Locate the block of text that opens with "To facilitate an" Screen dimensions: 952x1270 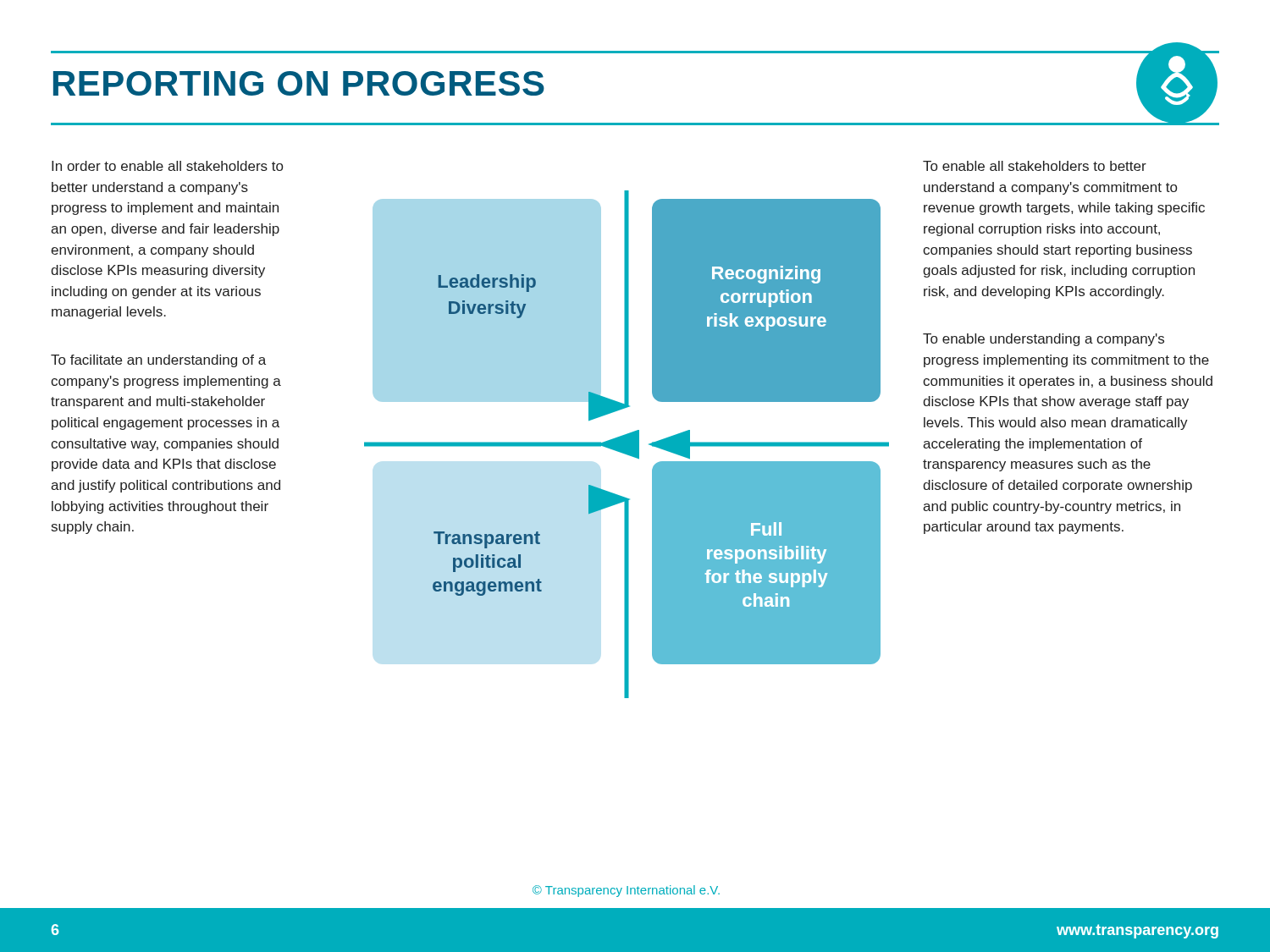click(166, 444)
